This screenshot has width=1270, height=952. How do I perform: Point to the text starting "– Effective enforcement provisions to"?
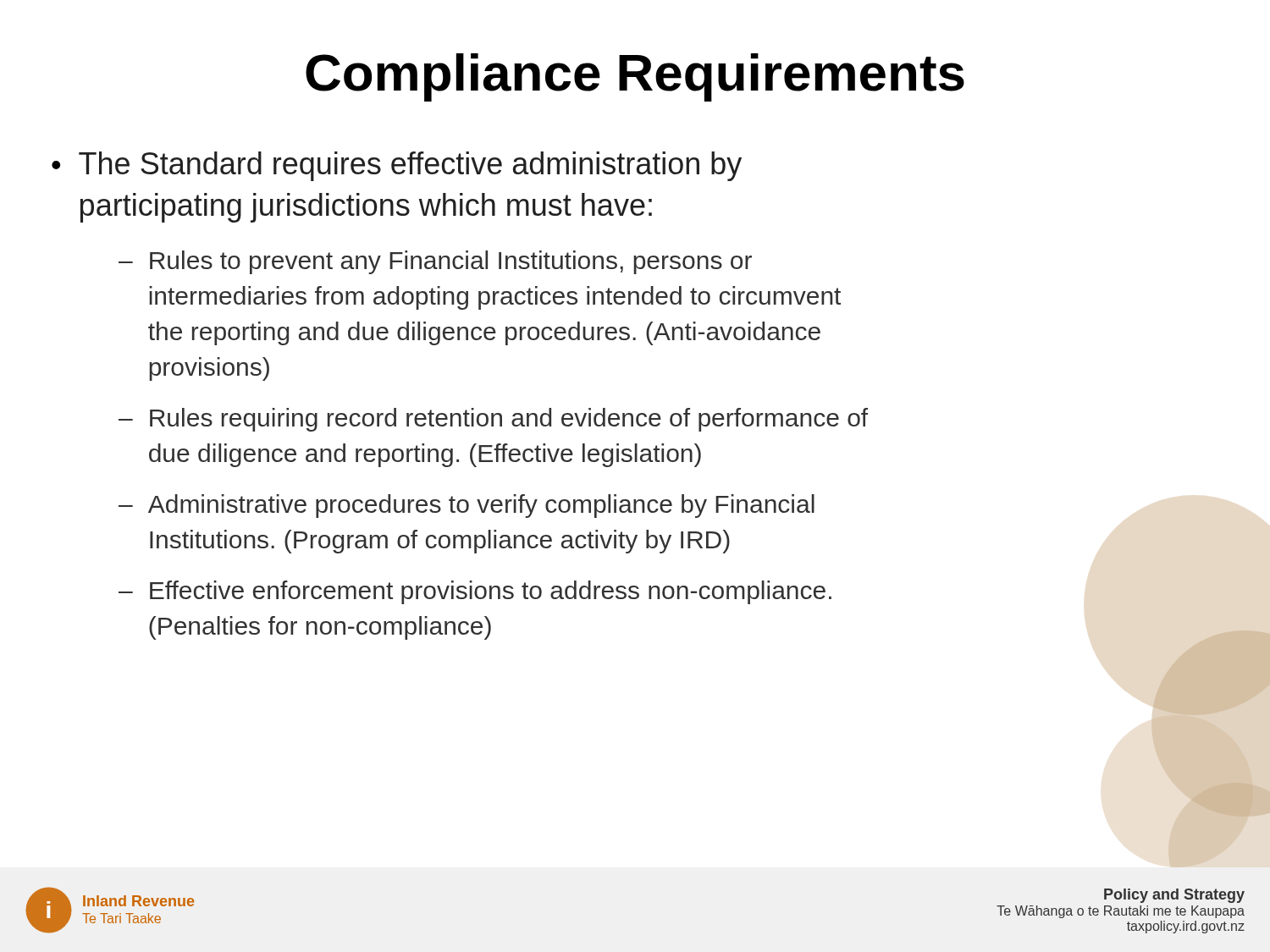coord(476,609)
